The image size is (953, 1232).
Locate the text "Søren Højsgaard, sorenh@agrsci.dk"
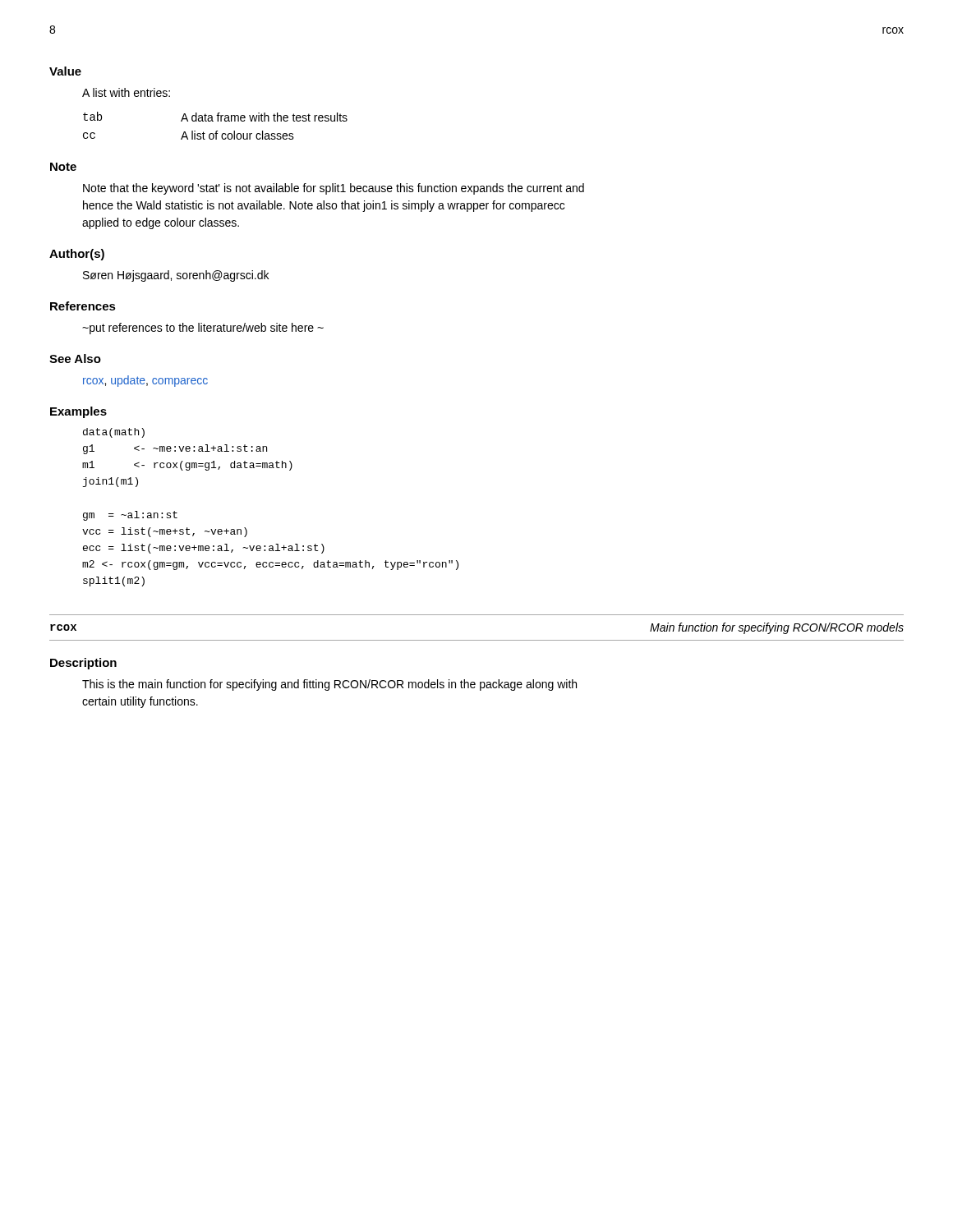176,275
